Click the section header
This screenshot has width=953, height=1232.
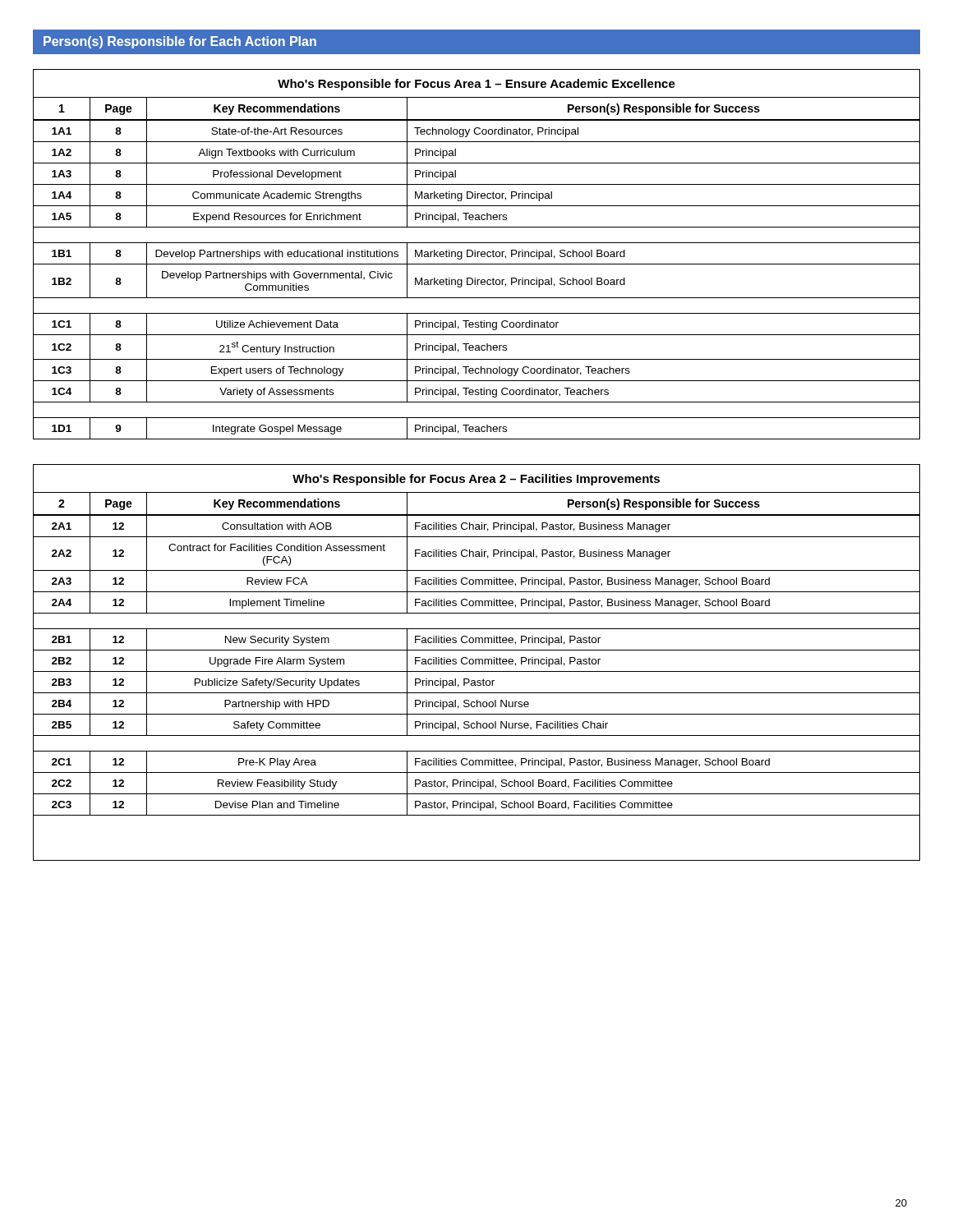pos(180,41)
